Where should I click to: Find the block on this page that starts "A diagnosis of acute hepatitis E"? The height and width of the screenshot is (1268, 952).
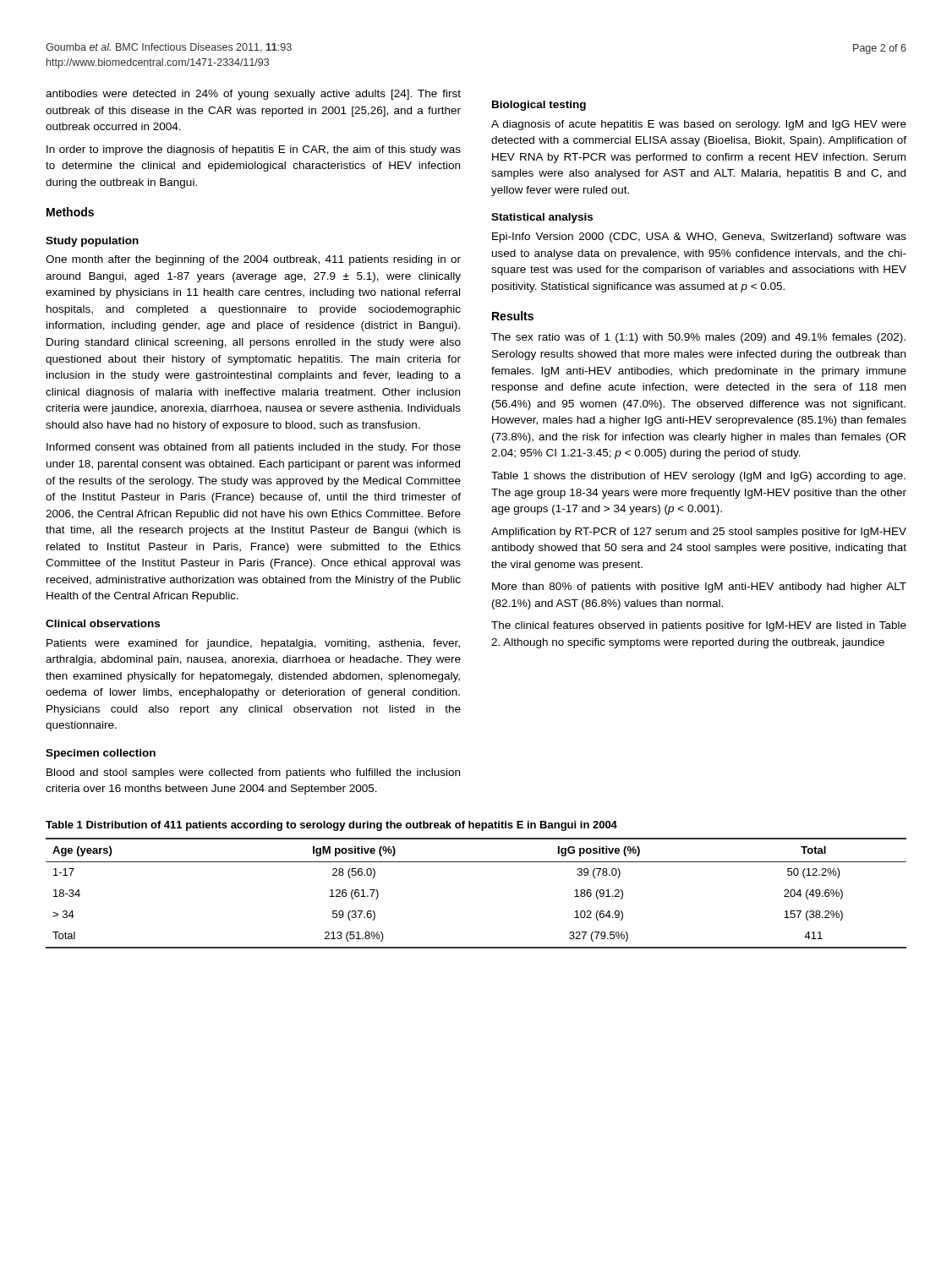coord(699,157)
